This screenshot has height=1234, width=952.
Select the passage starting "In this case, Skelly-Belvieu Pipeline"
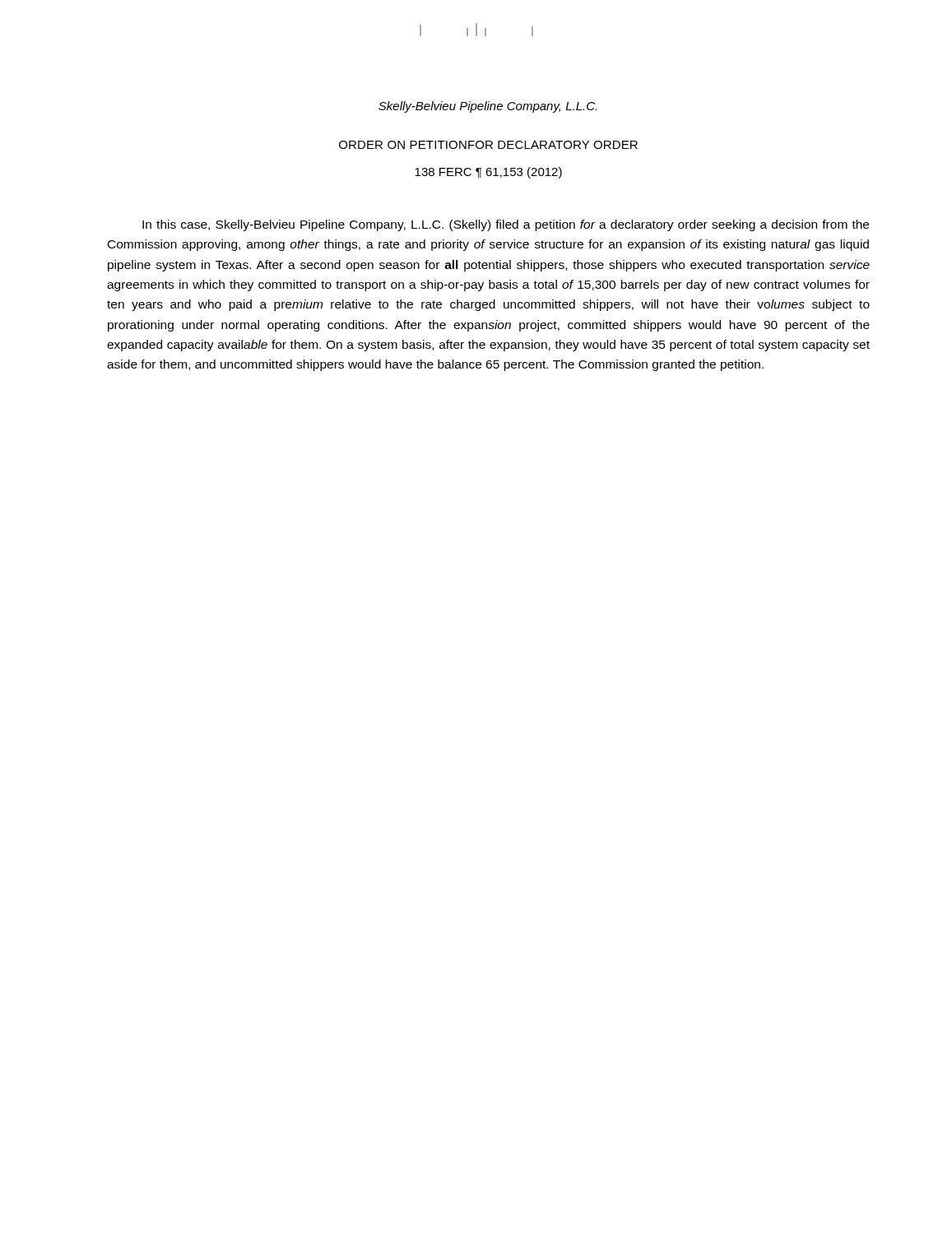(488, 294)
